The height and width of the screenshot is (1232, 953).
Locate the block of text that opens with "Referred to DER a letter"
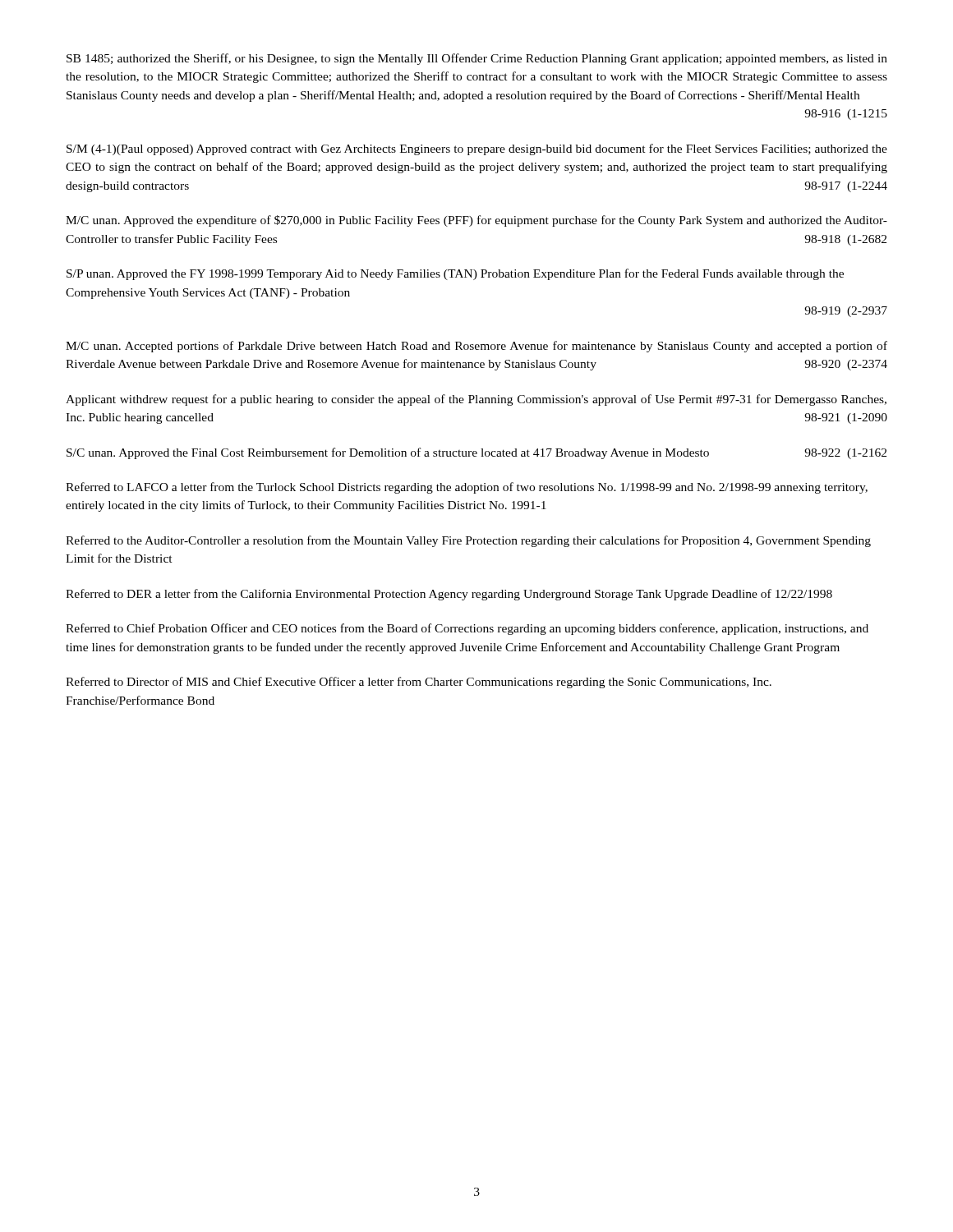coord(449,593)
